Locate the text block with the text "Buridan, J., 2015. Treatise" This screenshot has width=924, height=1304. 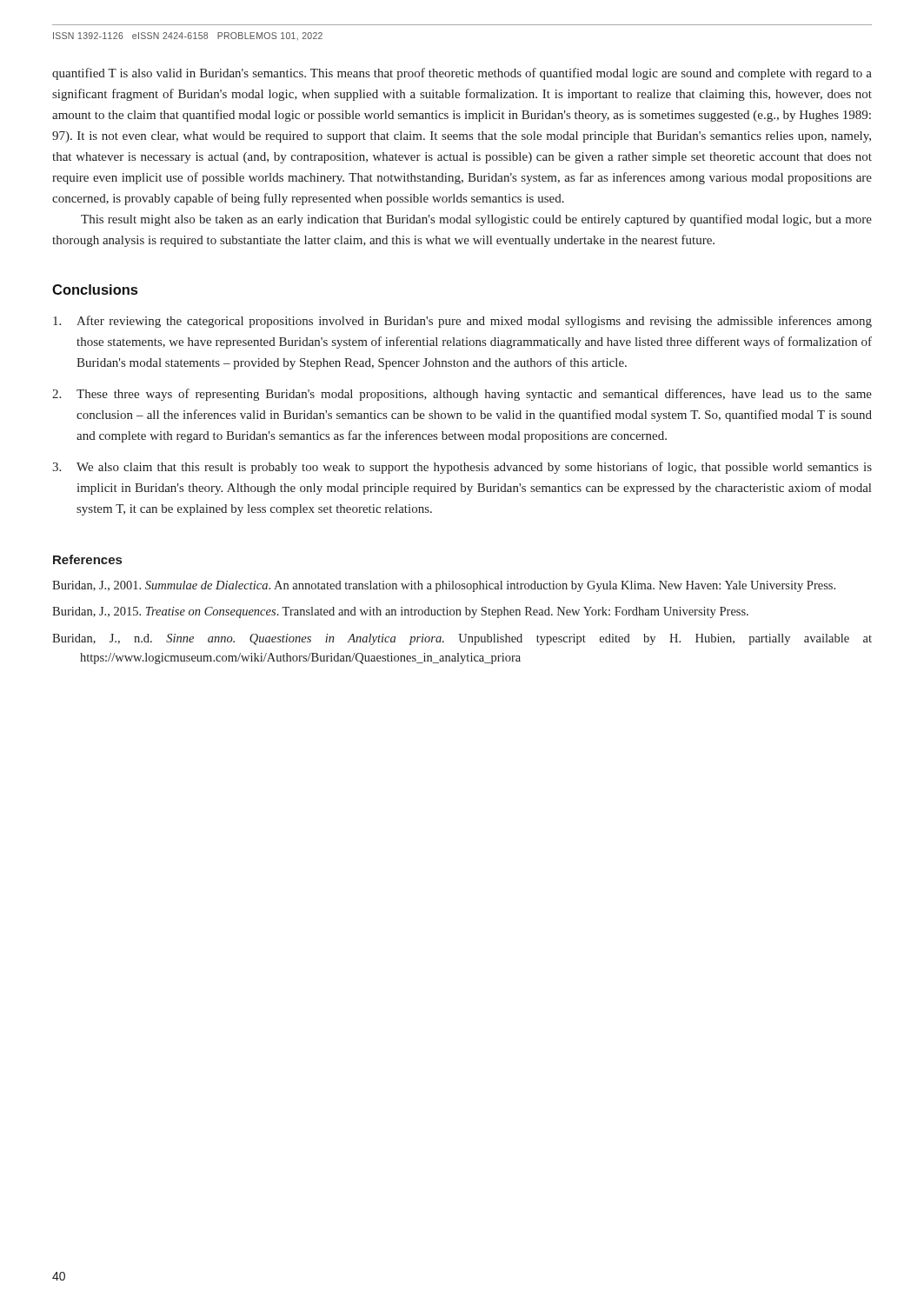tap(401, 612)
